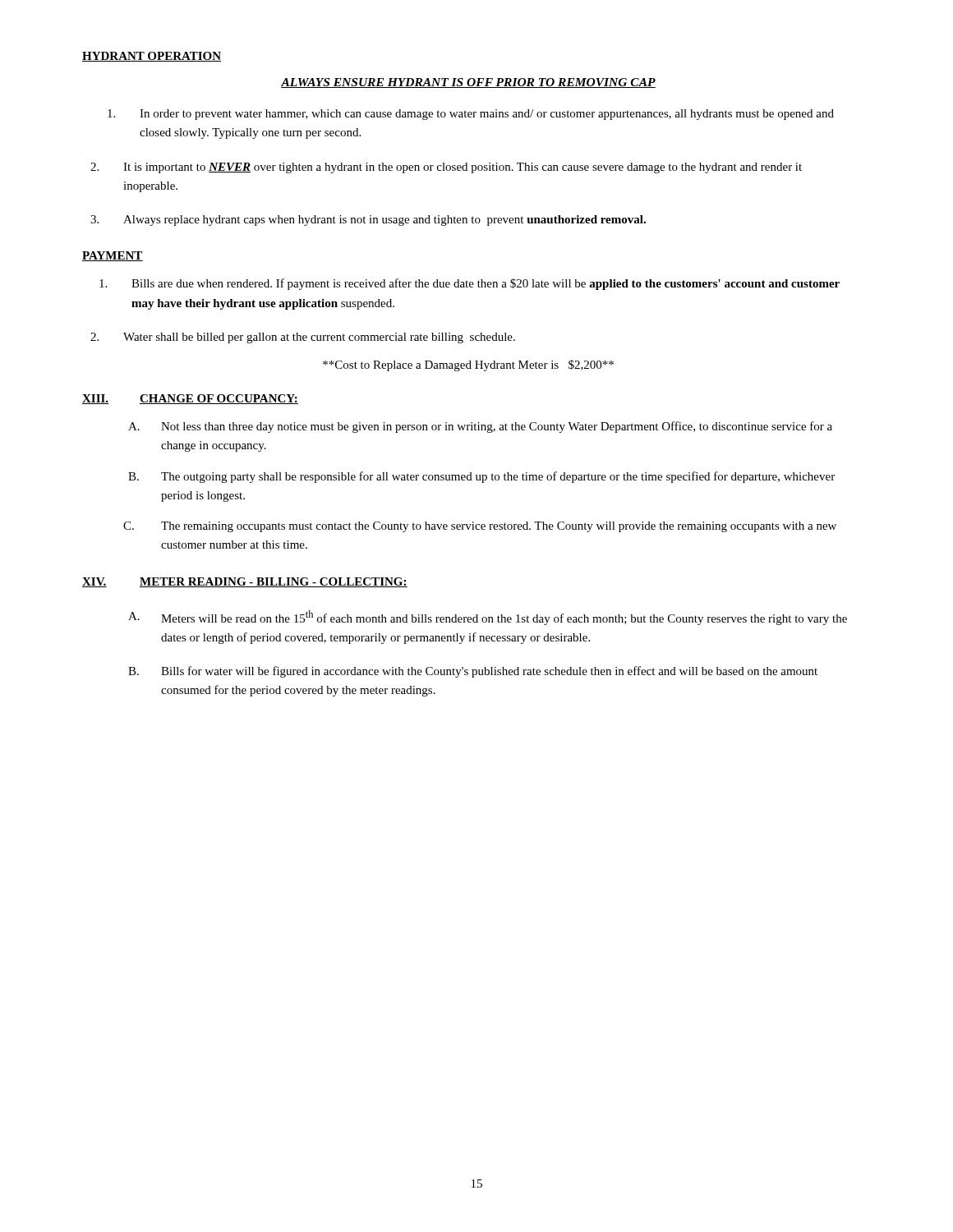
Task: Click on the region starting "3. Always replace hydrant caps when"
Action: pos(368,220)
